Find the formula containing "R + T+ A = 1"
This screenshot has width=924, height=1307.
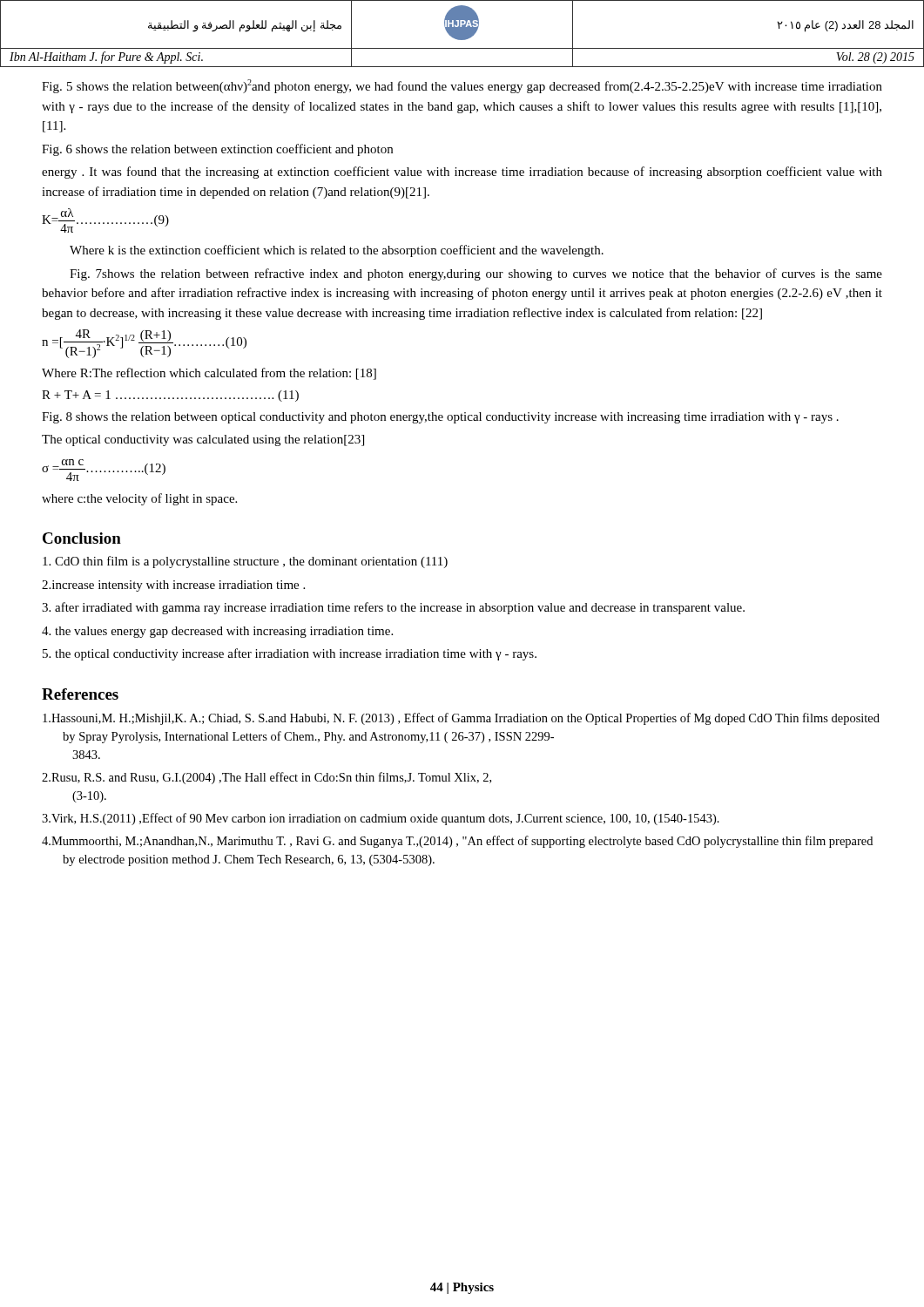click(x=170, y=394)
